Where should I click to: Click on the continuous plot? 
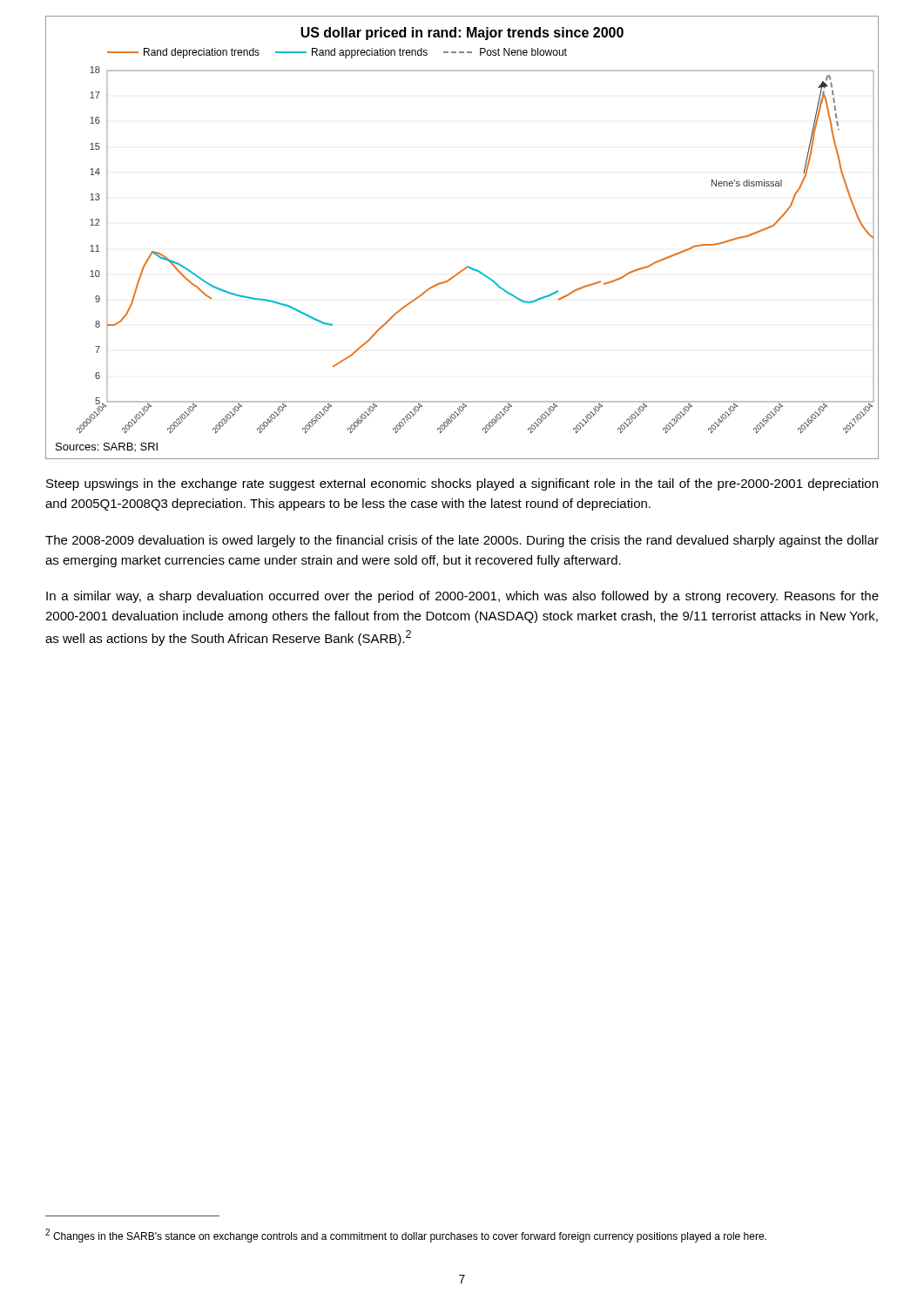click(462, 237)
